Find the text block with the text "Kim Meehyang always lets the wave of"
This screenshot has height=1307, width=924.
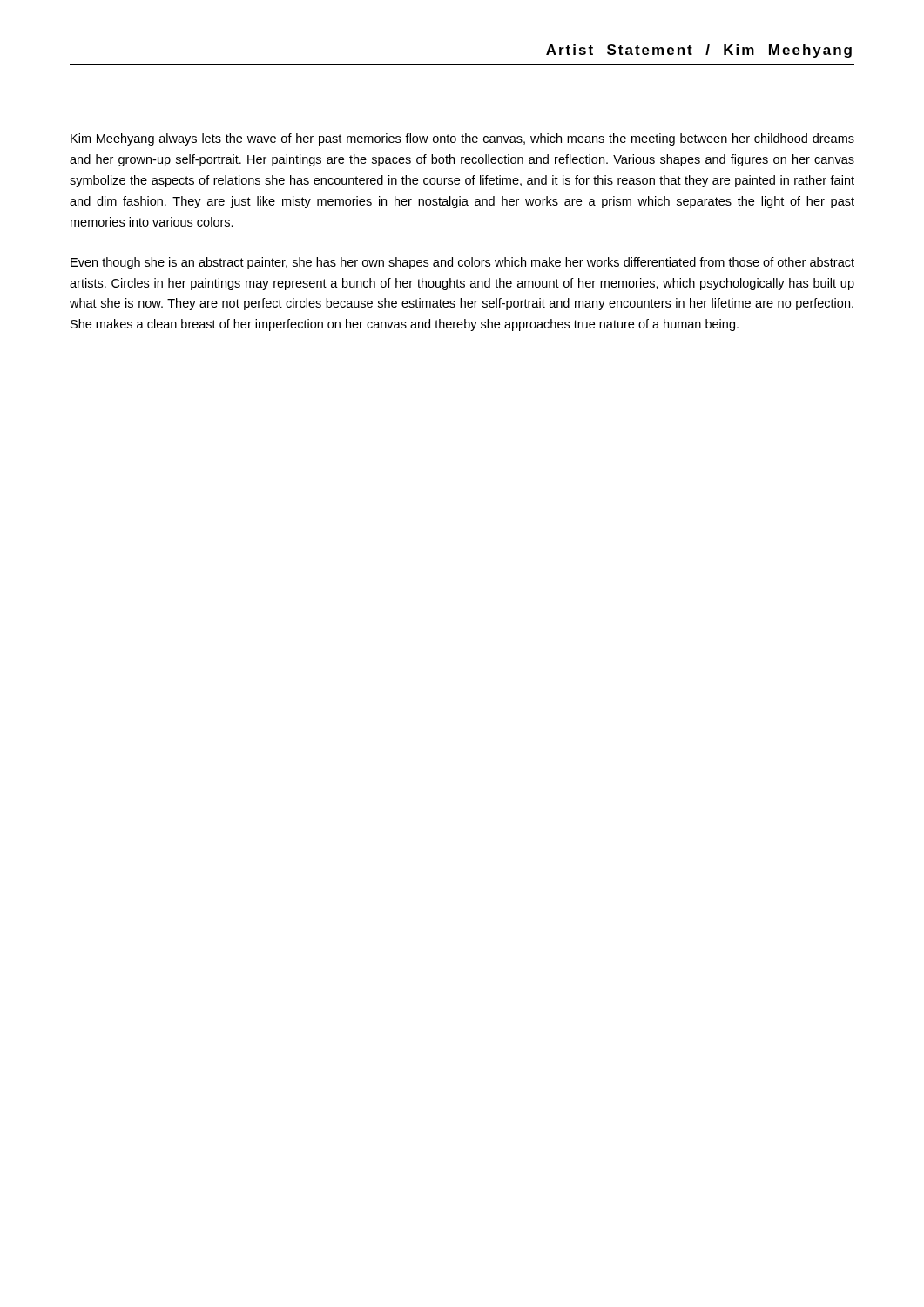coord(462,180)
